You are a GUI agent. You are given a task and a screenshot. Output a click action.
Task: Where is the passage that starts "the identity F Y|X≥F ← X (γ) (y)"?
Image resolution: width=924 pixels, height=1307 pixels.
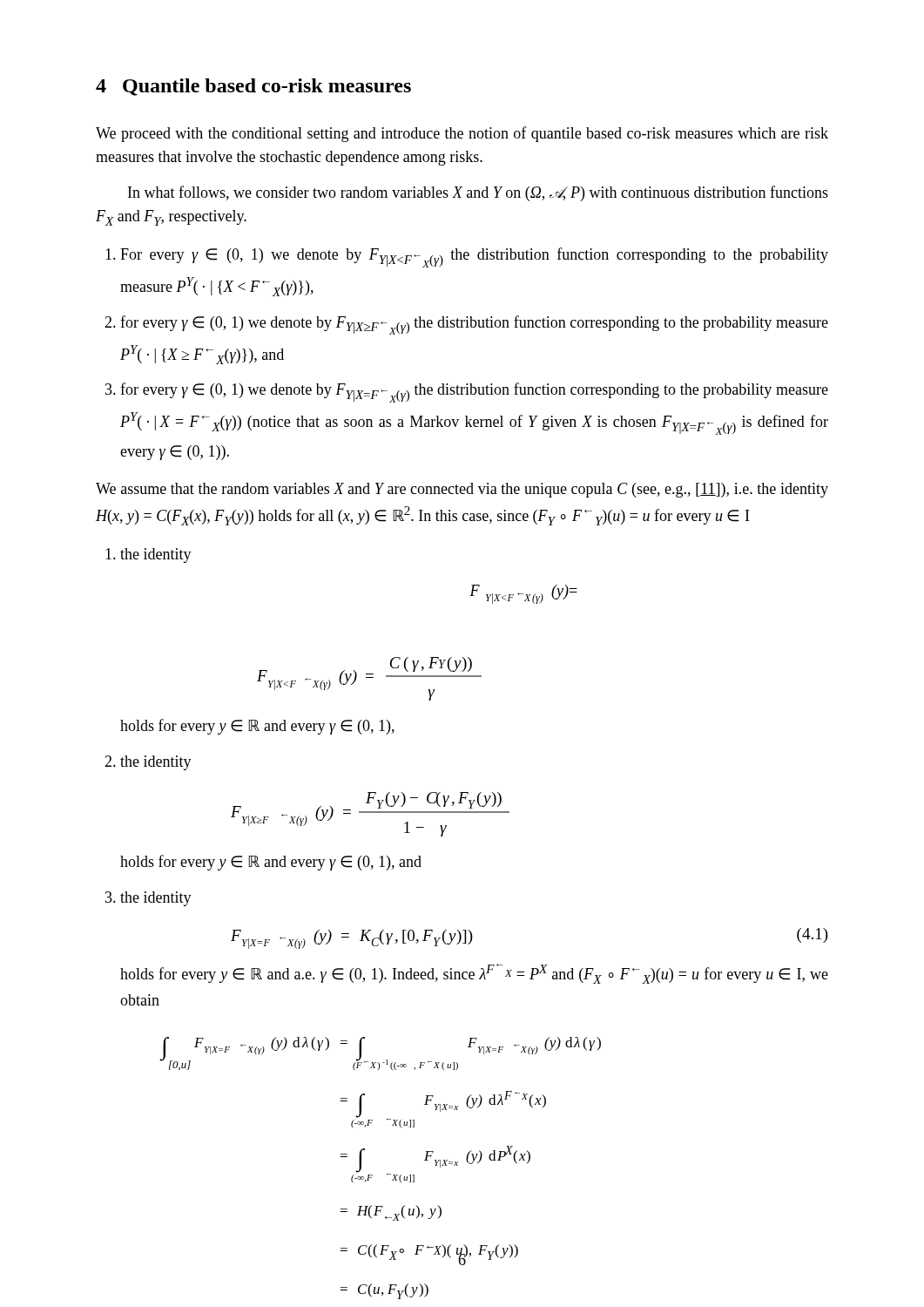tap(474, 812)
